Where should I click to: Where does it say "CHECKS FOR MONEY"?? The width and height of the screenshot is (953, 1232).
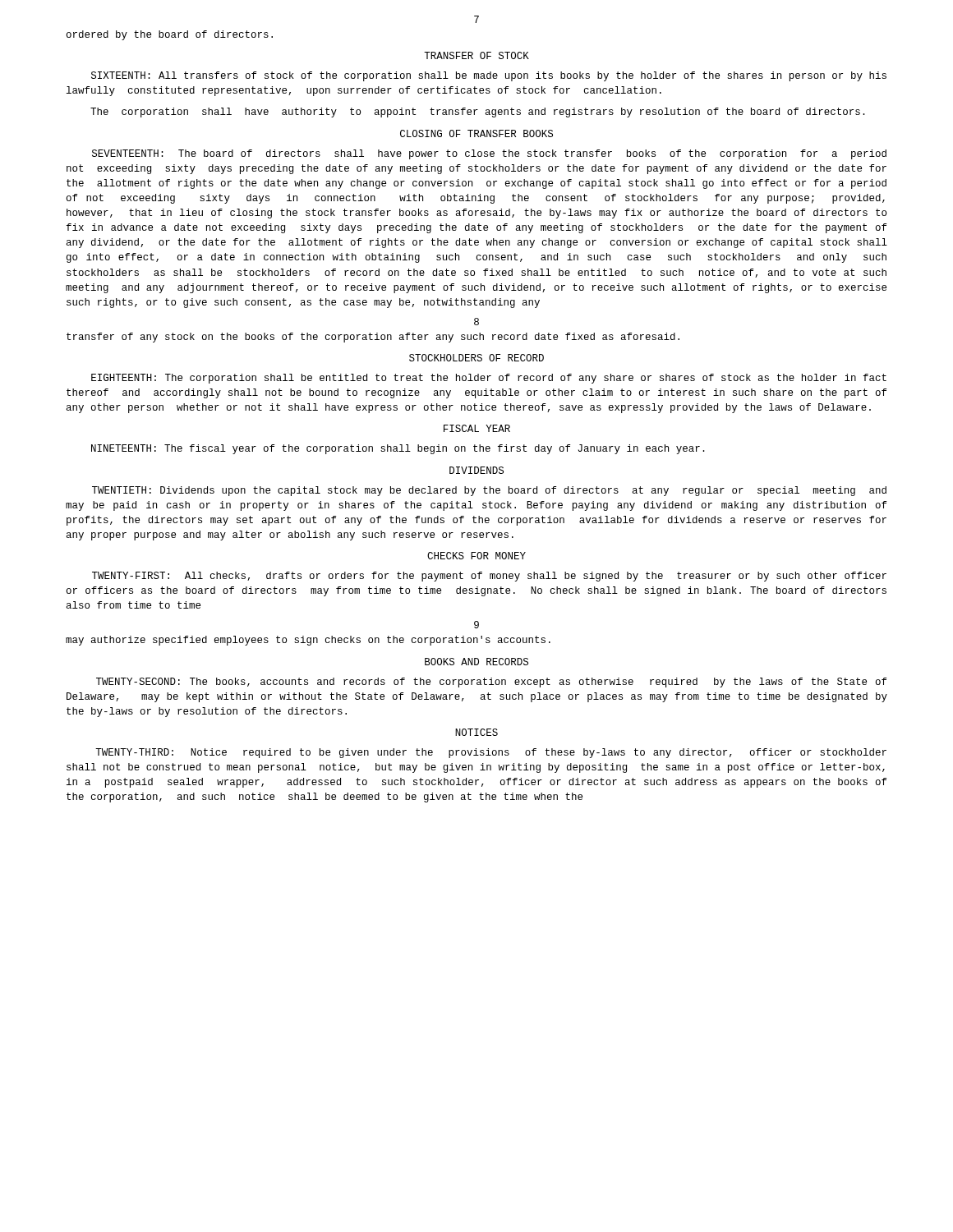(x=476, y=557)
